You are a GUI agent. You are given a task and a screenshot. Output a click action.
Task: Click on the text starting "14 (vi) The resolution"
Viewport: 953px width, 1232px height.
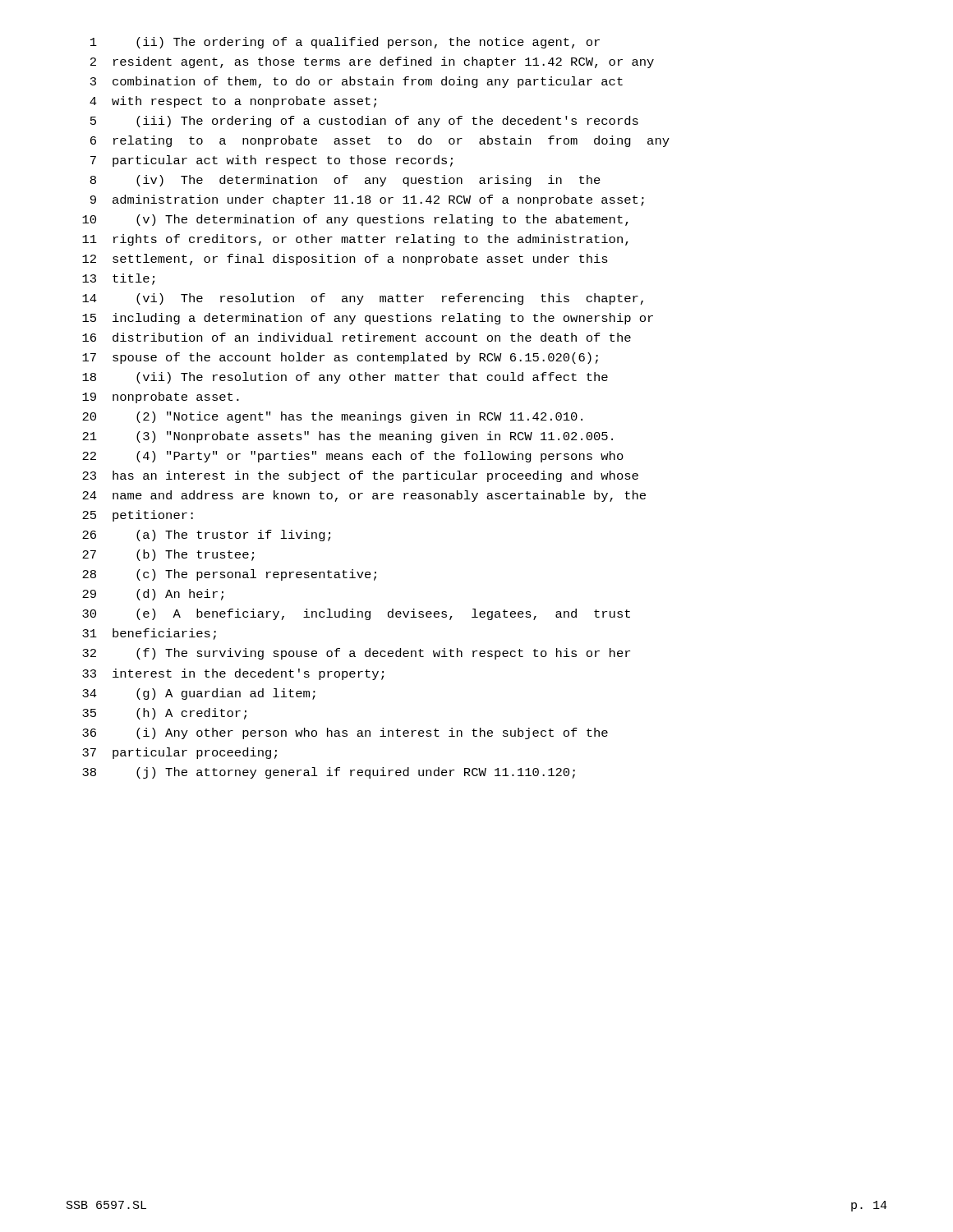pos(476,299)
